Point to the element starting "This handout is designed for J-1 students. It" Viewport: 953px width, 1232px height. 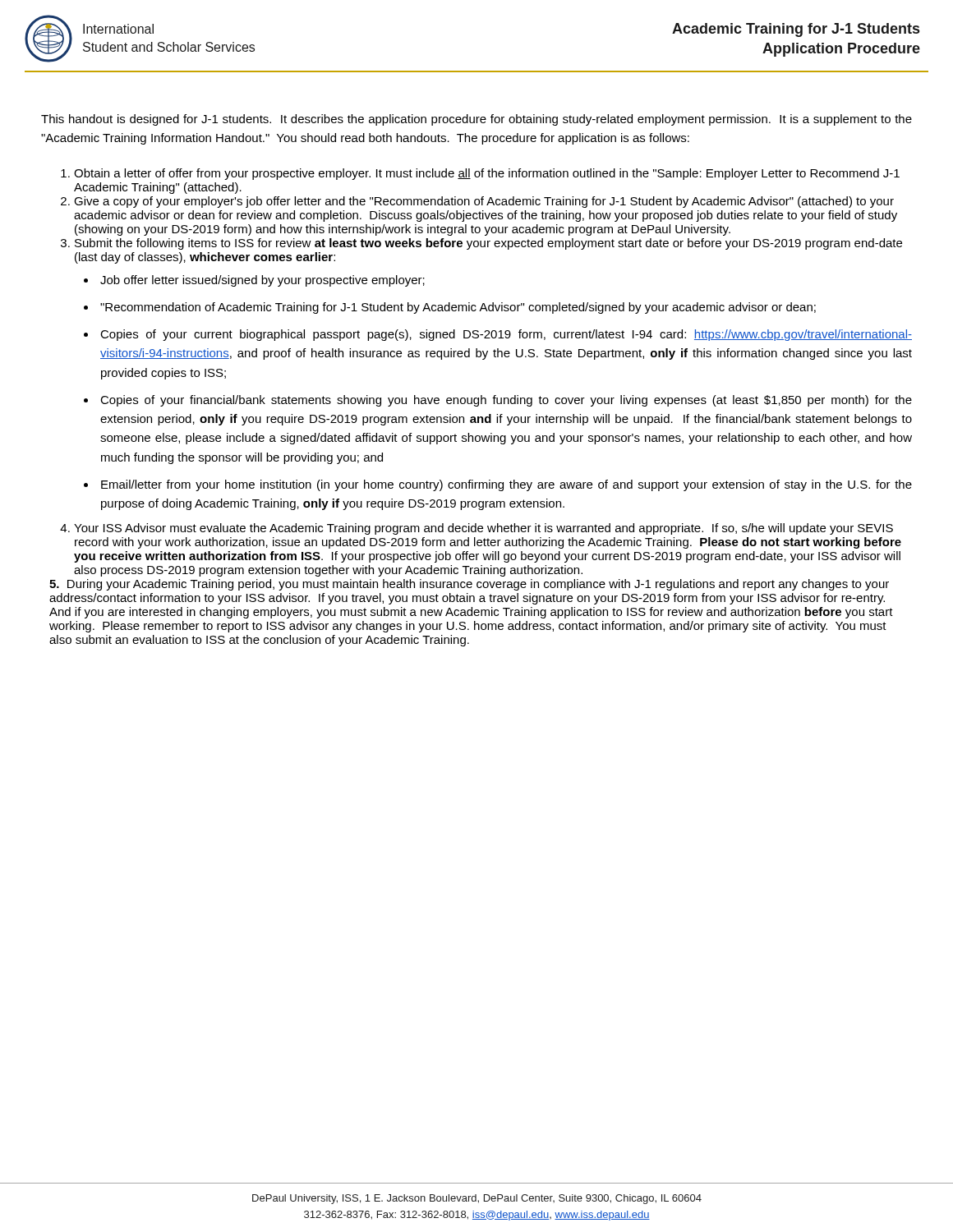click(476, 128)
